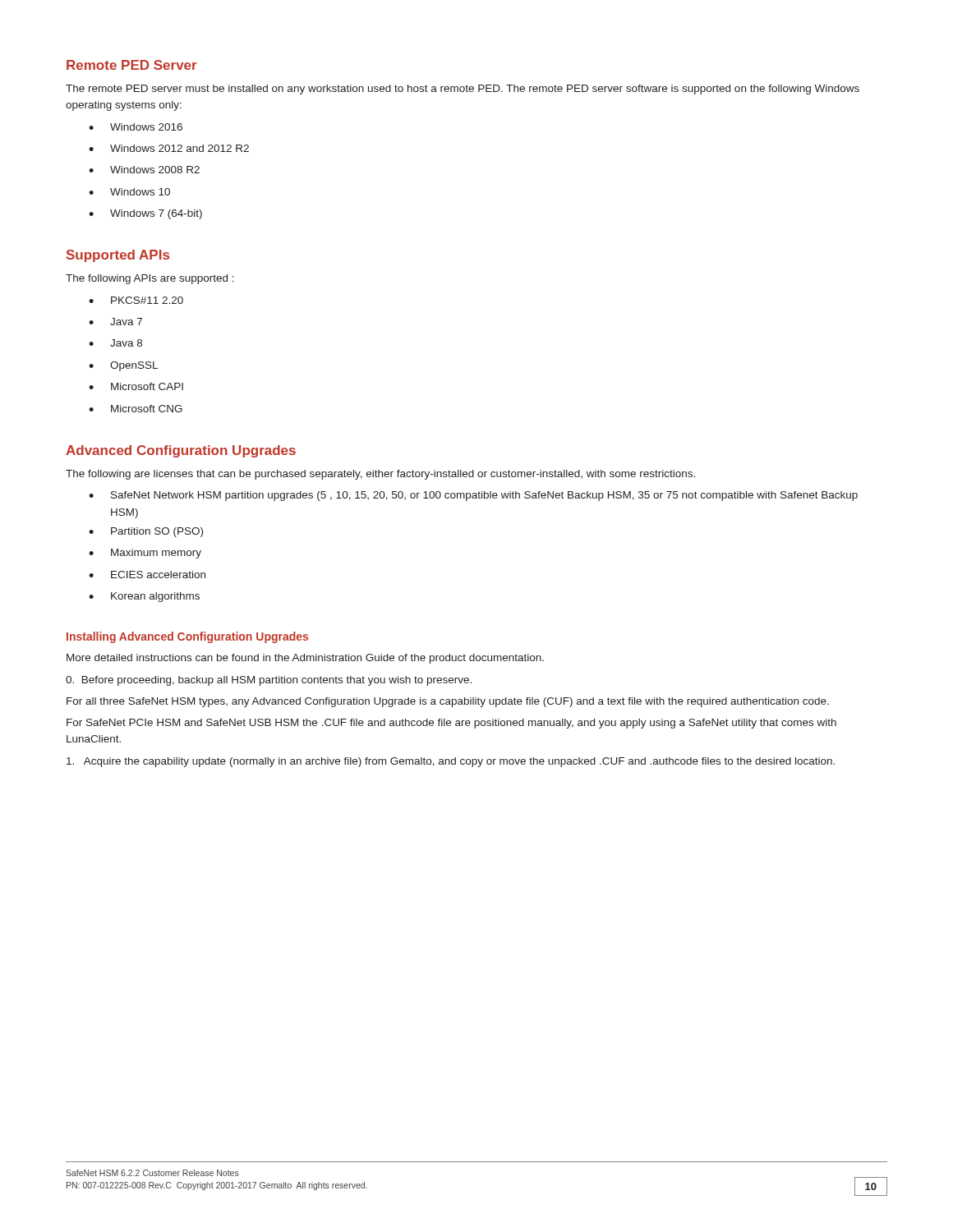Find the text starting "•Microsoft CAPI"
The width and height of the screenshot is (953, 1232).
pos(136,386)
